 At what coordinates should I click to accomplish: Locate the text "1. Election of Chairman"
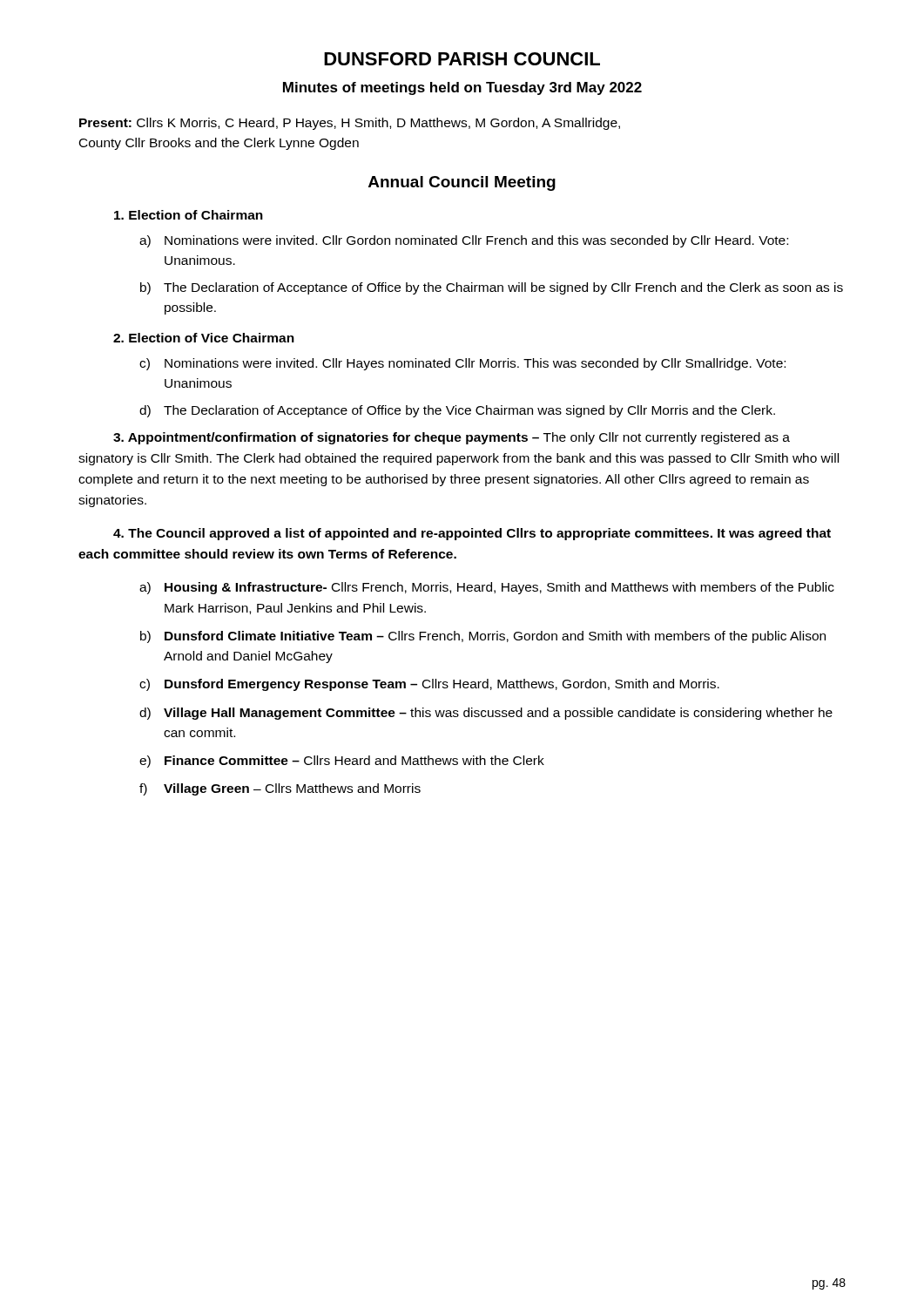188,214
